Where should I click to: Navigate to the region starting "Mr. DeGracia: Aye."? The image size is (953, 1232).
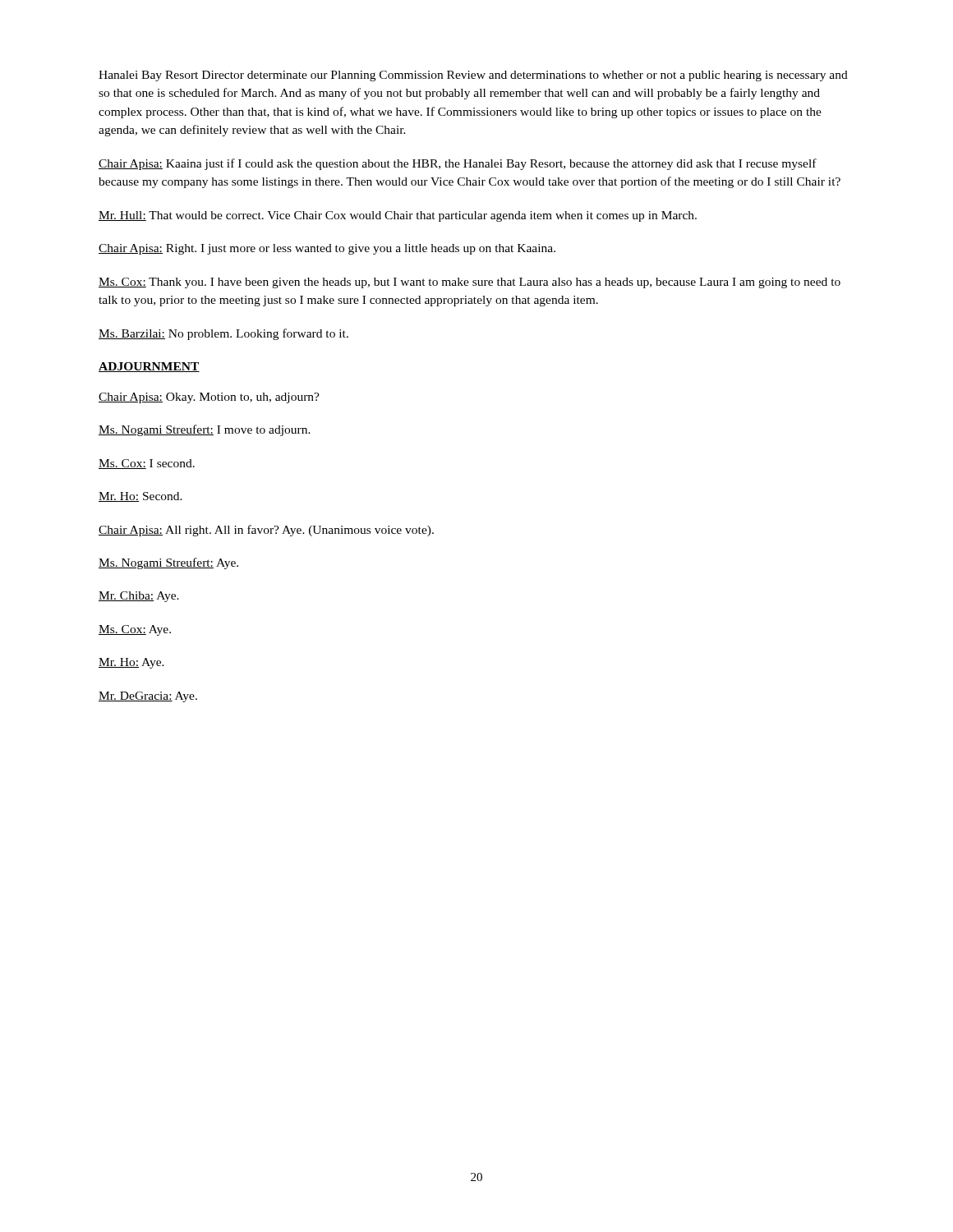point(148,695)
